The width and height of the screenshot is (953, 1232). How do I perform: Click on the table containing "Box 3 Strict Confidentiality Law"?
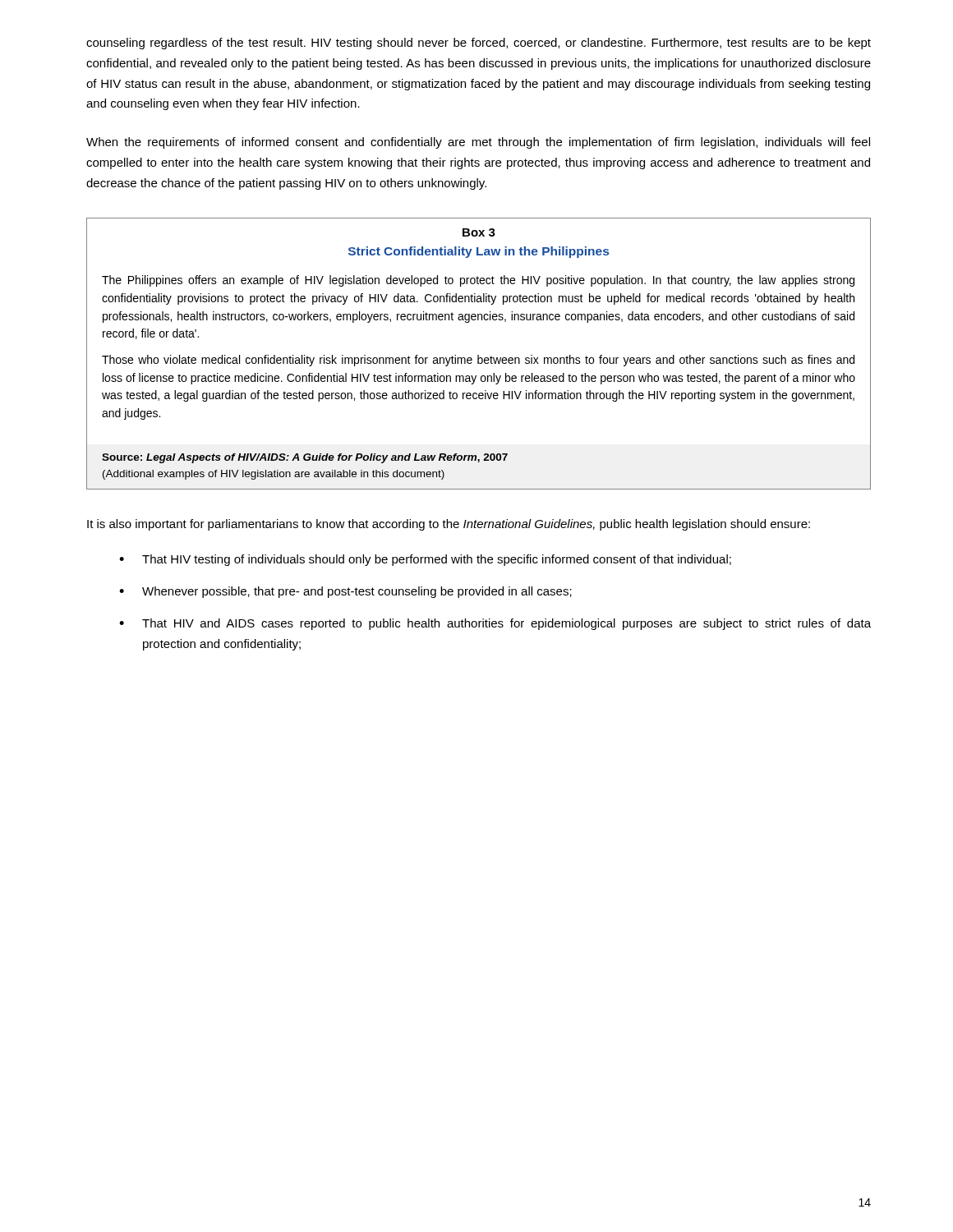coord(479,354)
